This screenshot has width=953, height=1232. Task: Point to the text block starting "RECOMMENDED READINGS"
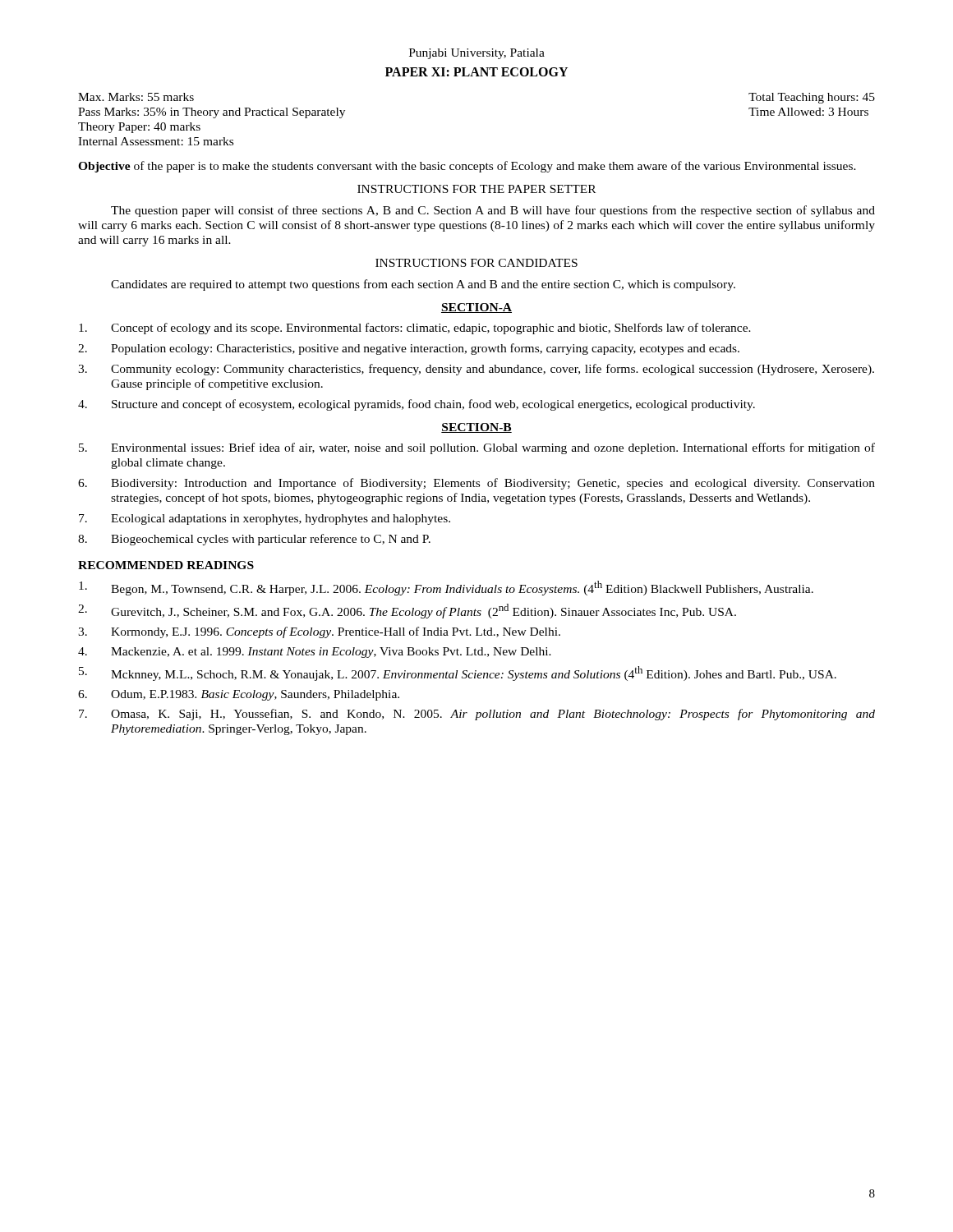click(166, 565)
